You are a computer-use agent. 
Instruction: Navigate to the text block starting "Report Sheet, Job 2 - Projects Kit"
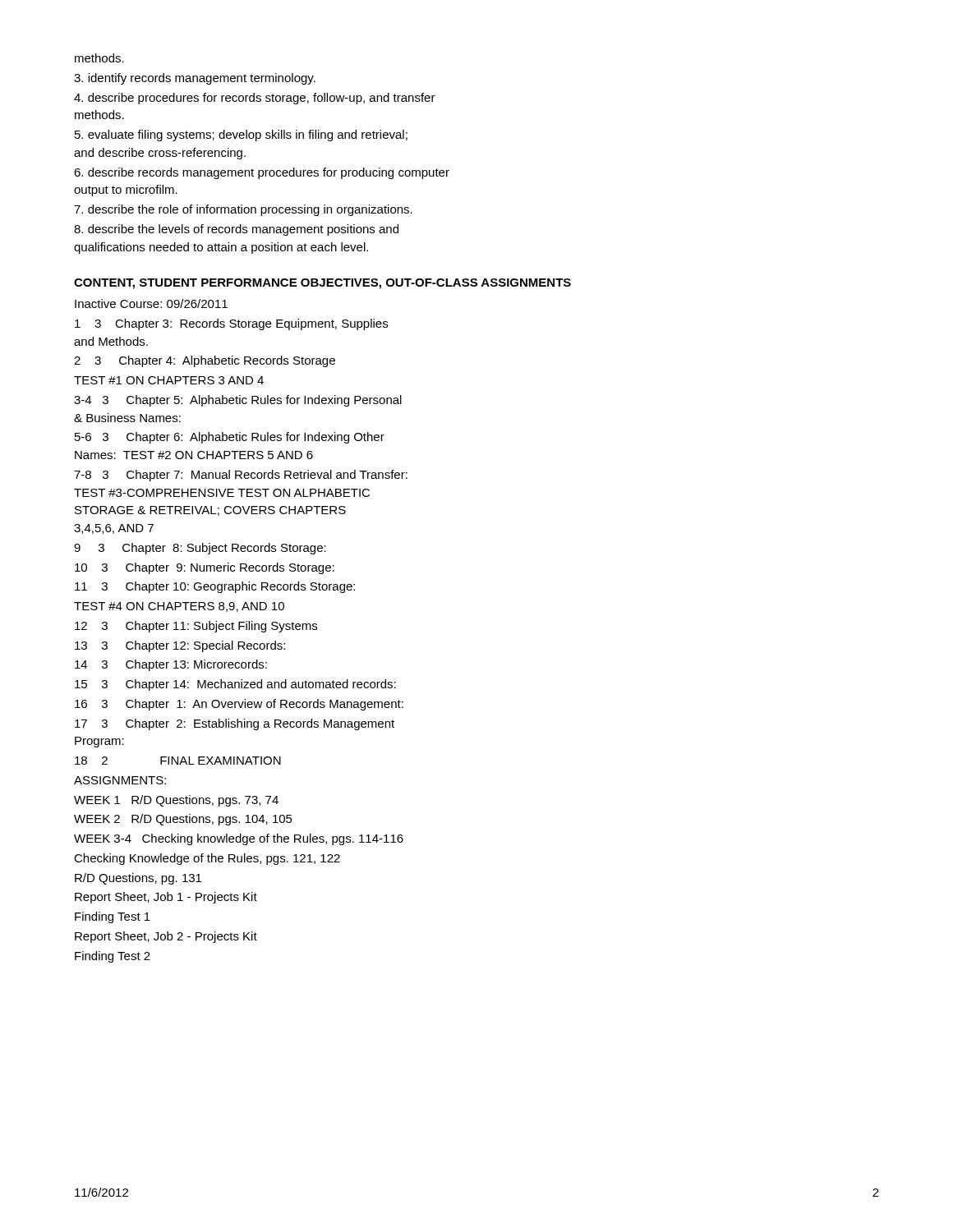pyautogui.click(x=165, y=936)
